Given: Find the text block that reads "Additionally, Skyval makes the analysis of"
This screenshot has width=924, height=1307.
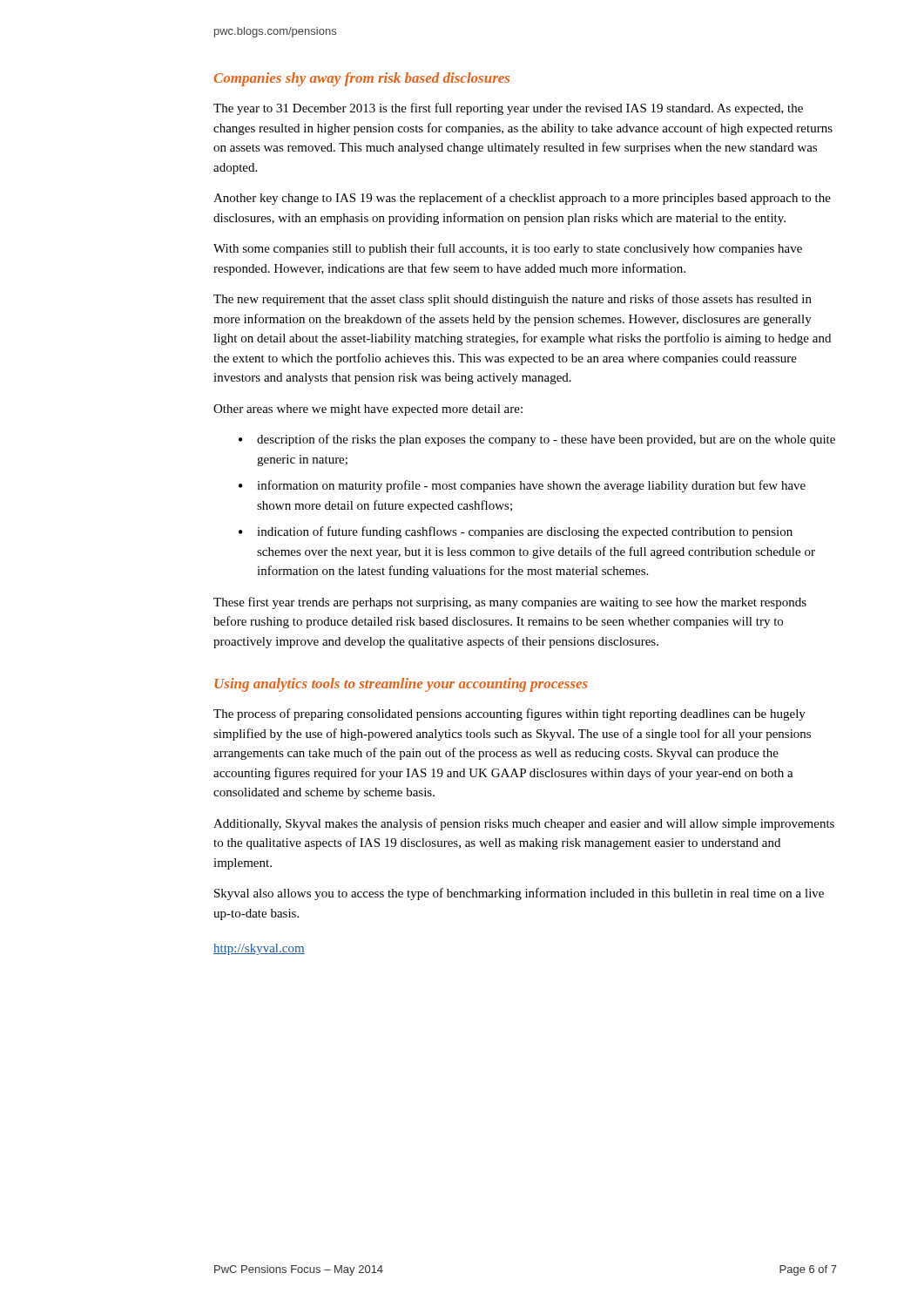Looking at the screenshot, I should click(524, 843).
